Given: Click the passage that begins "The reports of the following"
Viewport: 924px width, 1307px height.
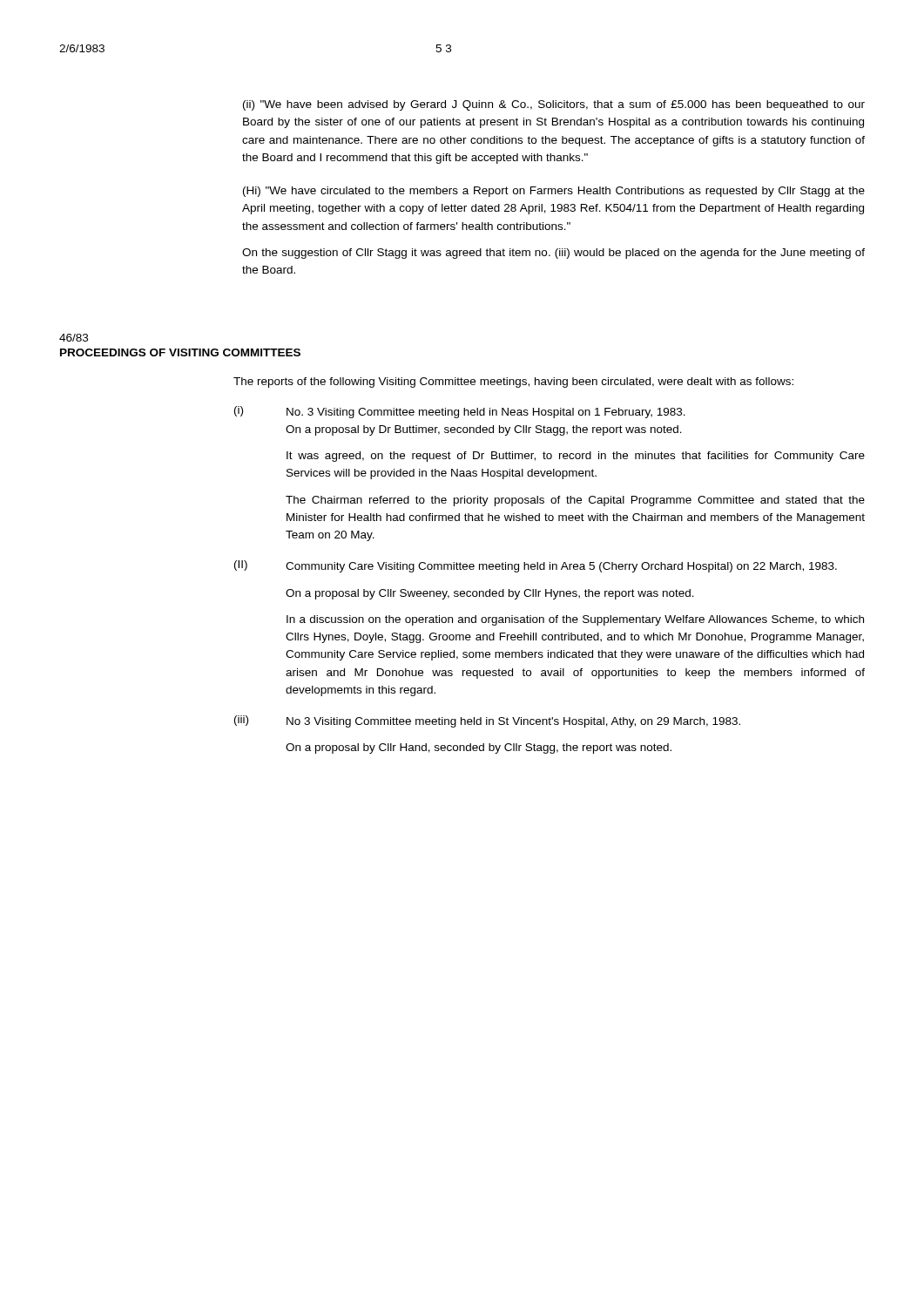Looking at the screenshot, I should 514,381.
